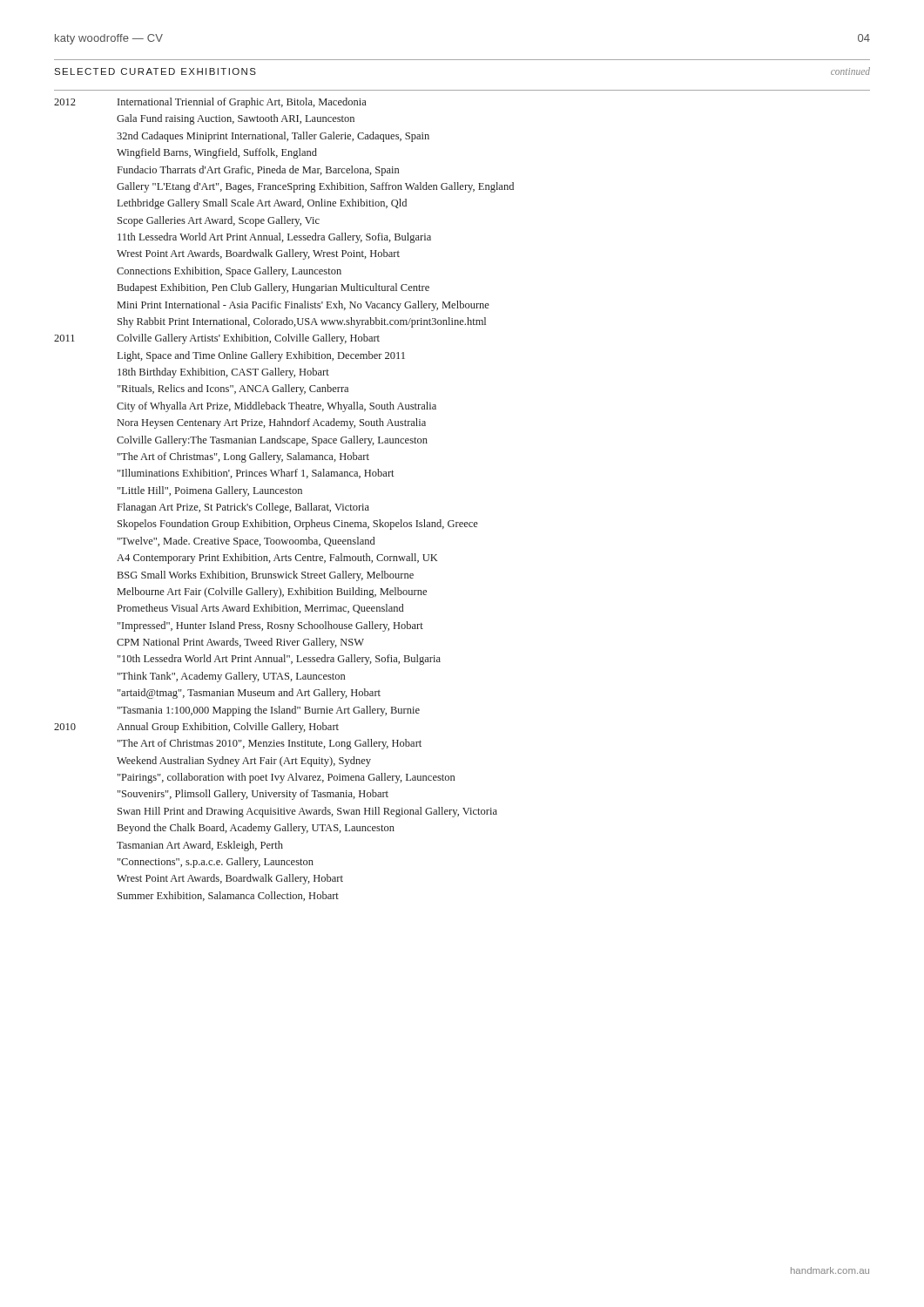Where is the passage that starts "2012 International Triennial of Graphic Art, Bitola, Macedonia"?
This screenshot has width=924, height=1307.
pyautogui.click(x=210, y=103)
